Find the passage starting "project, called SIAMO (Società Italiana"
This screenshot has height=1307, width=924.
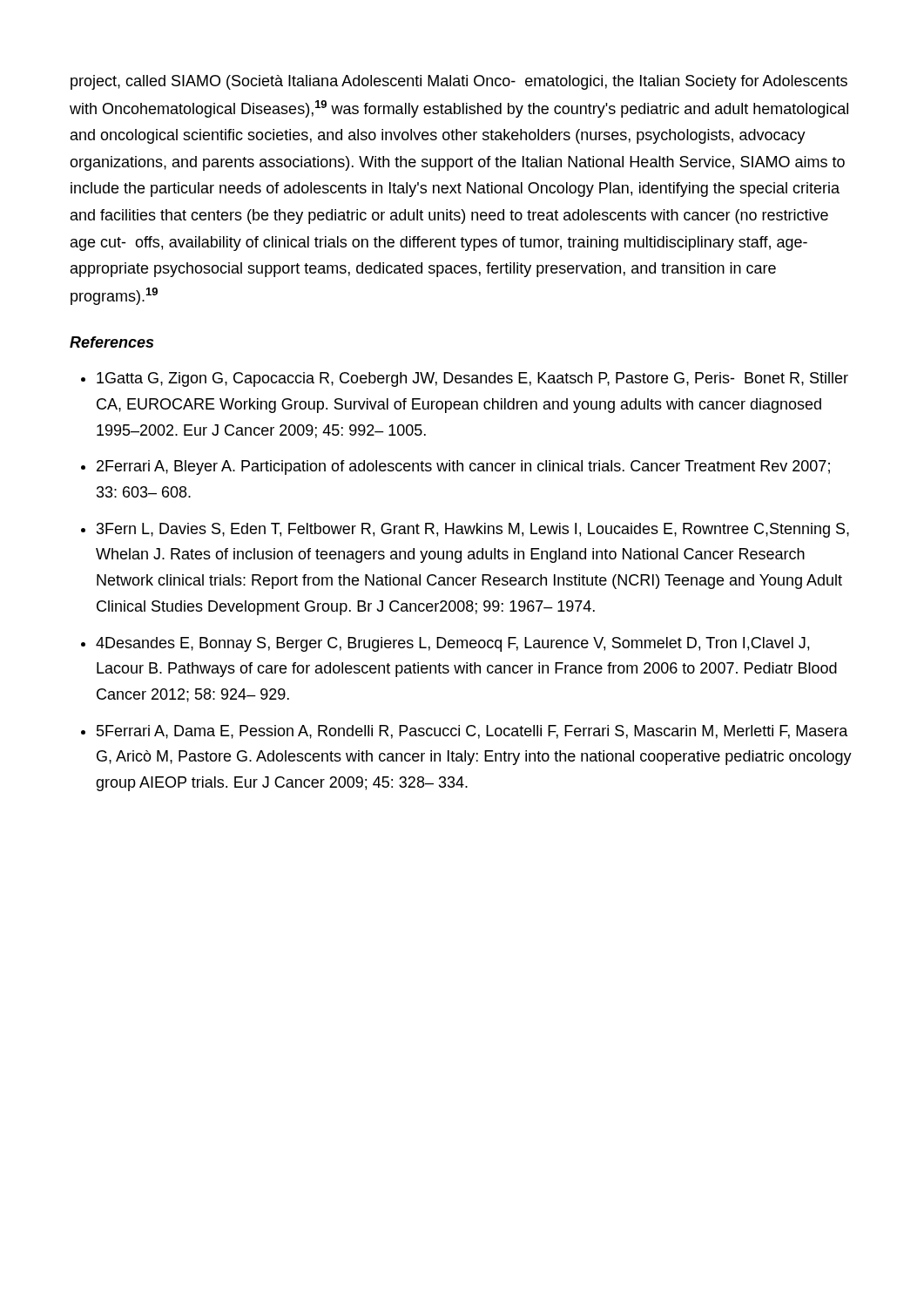coord(462,189)
